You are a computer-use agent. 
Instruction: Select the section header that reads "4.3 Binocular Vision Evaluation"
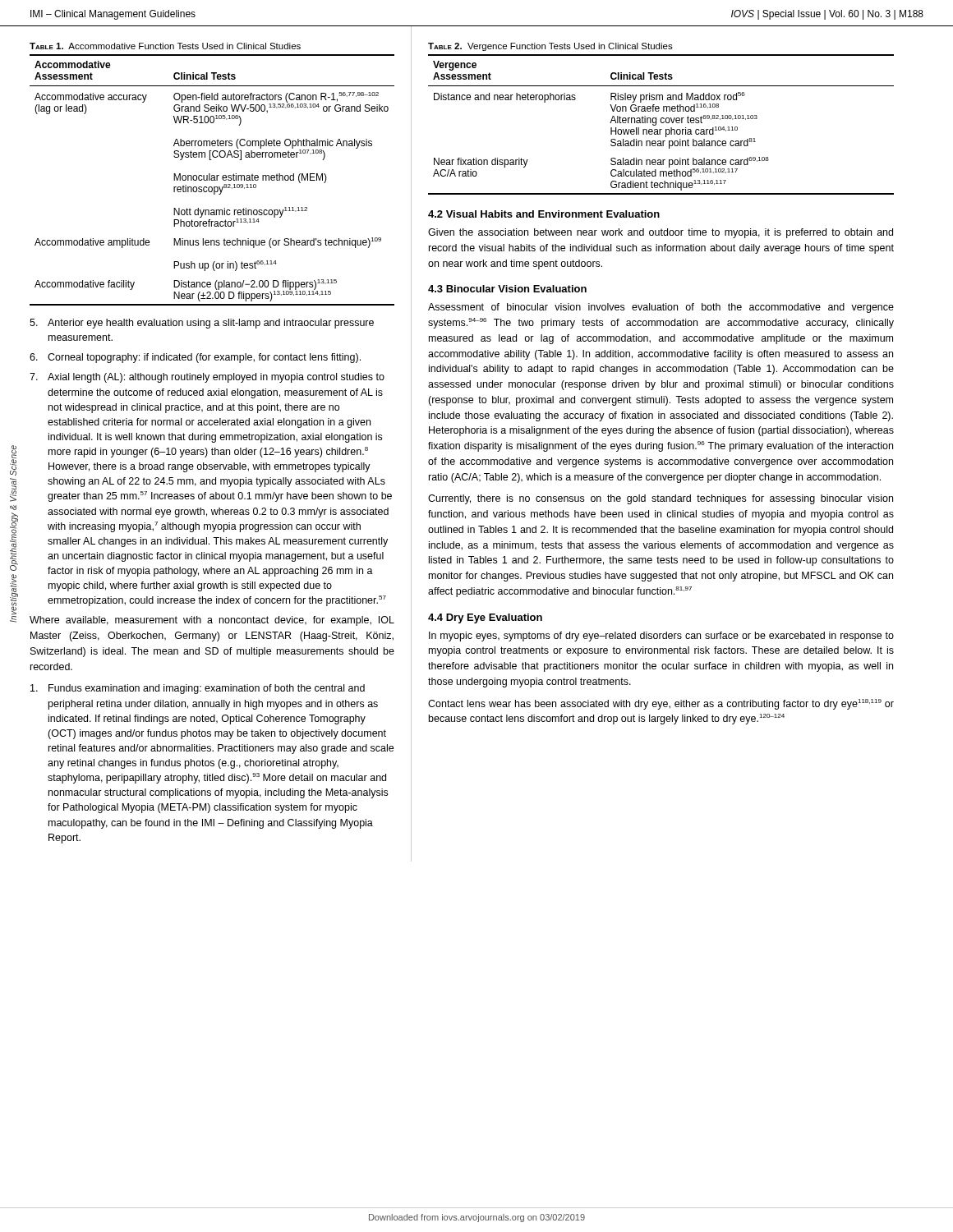pyautogui.click(x=507, y=289)
